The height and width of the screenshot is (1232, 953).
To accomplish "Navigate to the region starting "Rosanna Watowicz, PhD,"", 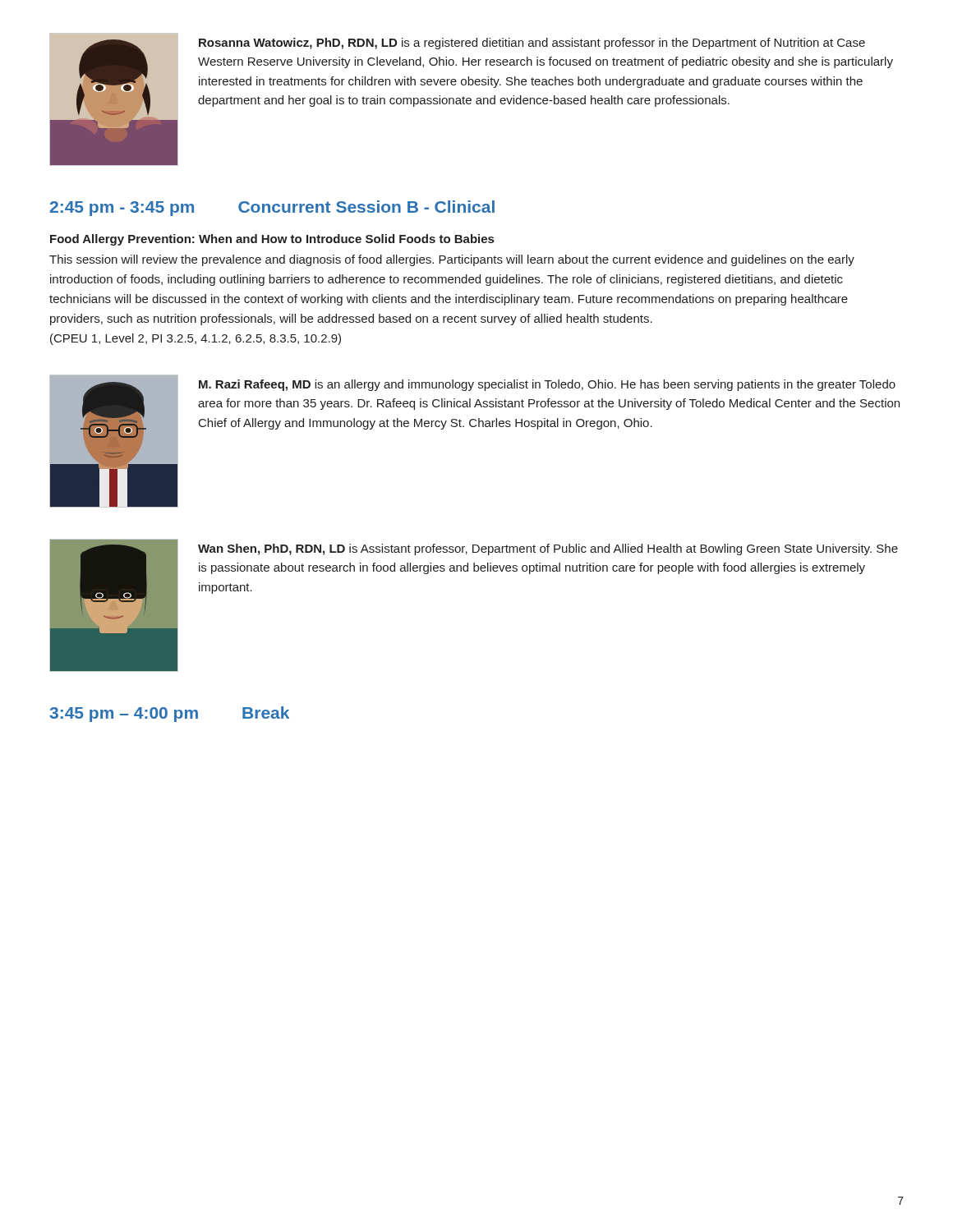I will click(x=545, y=71).
